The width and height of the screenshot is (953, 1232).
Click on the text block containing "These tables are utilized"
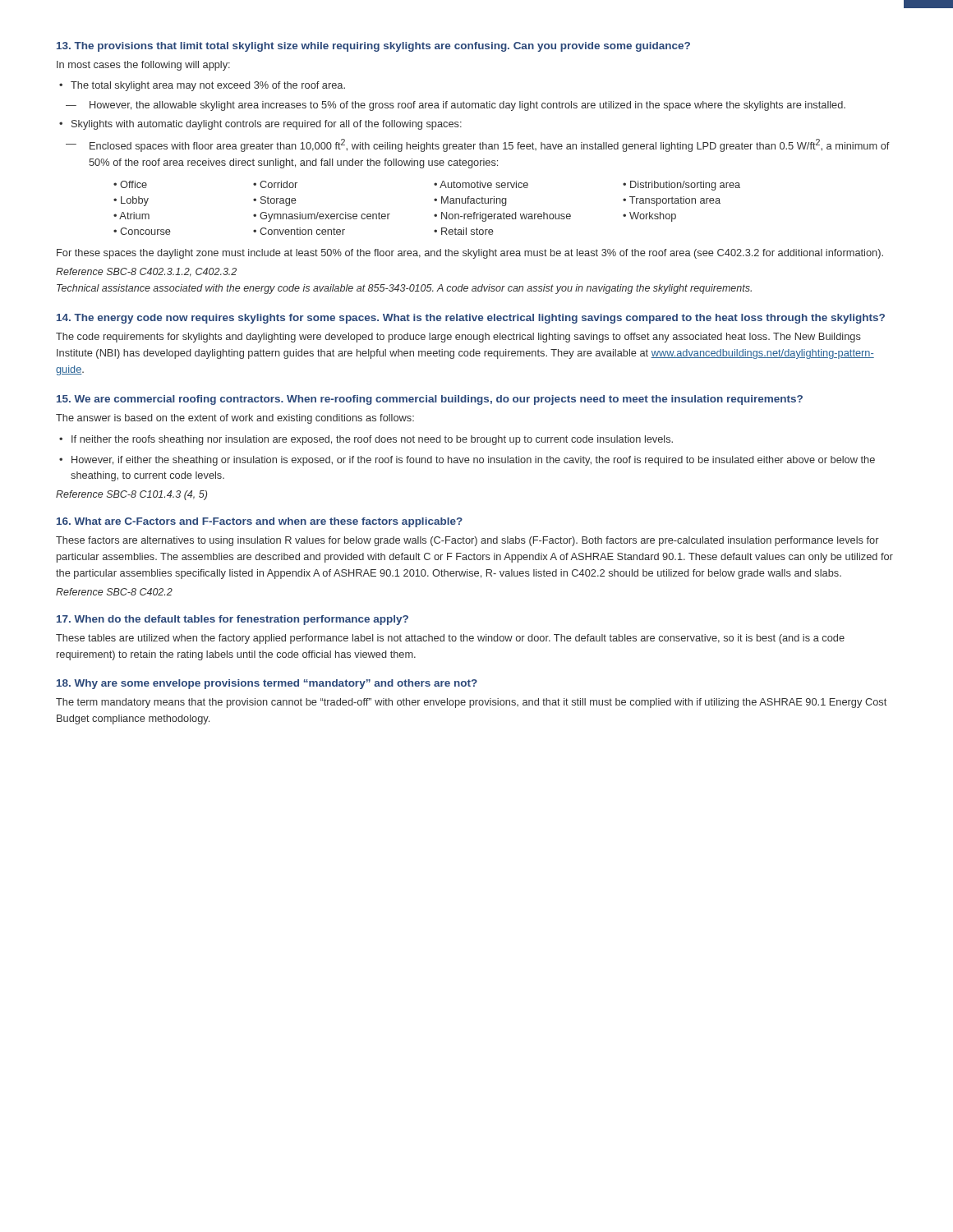(450, 646)
